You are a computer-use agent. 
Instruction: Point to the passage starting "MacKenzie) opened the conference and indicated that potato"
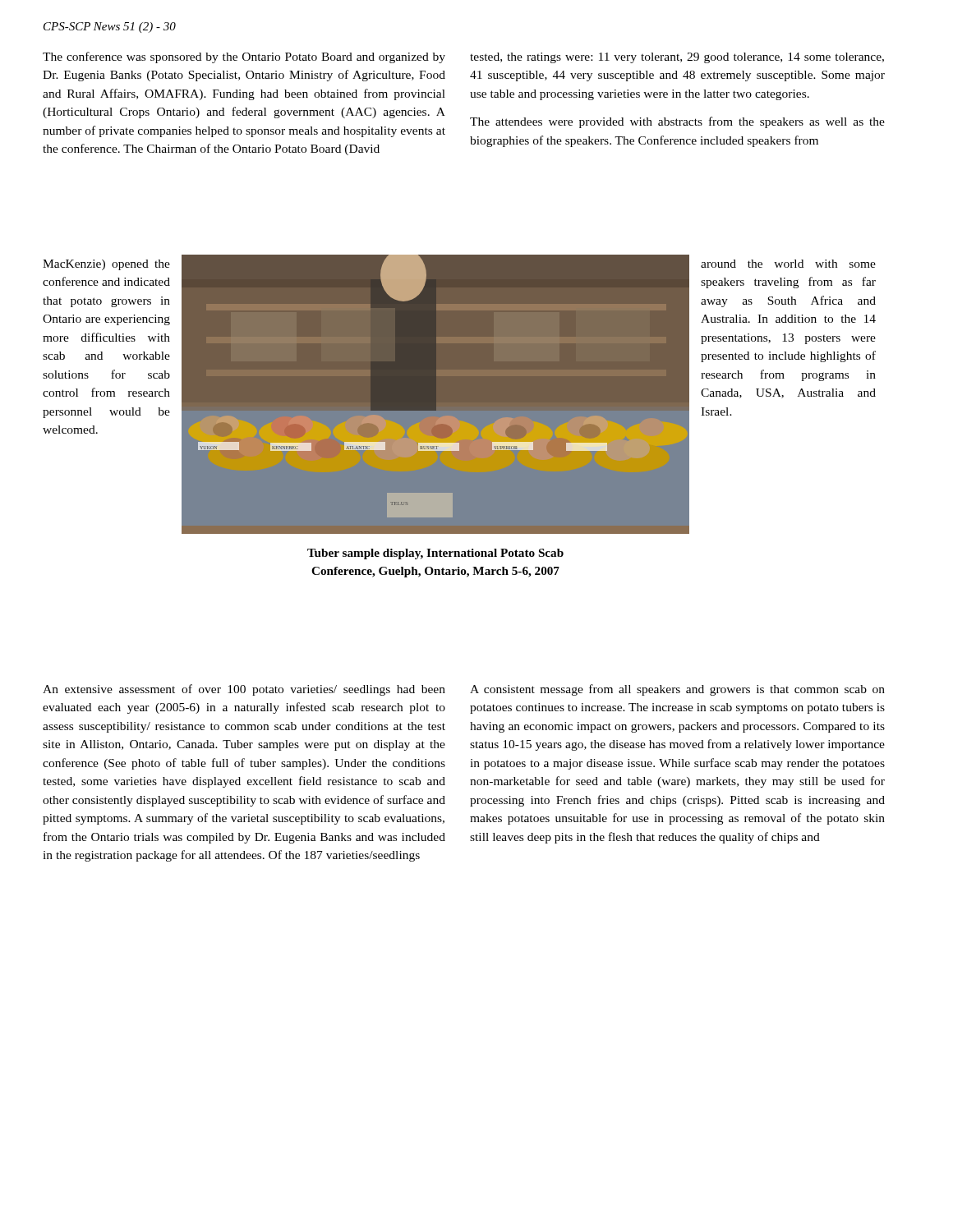click(x=106, y=347)
